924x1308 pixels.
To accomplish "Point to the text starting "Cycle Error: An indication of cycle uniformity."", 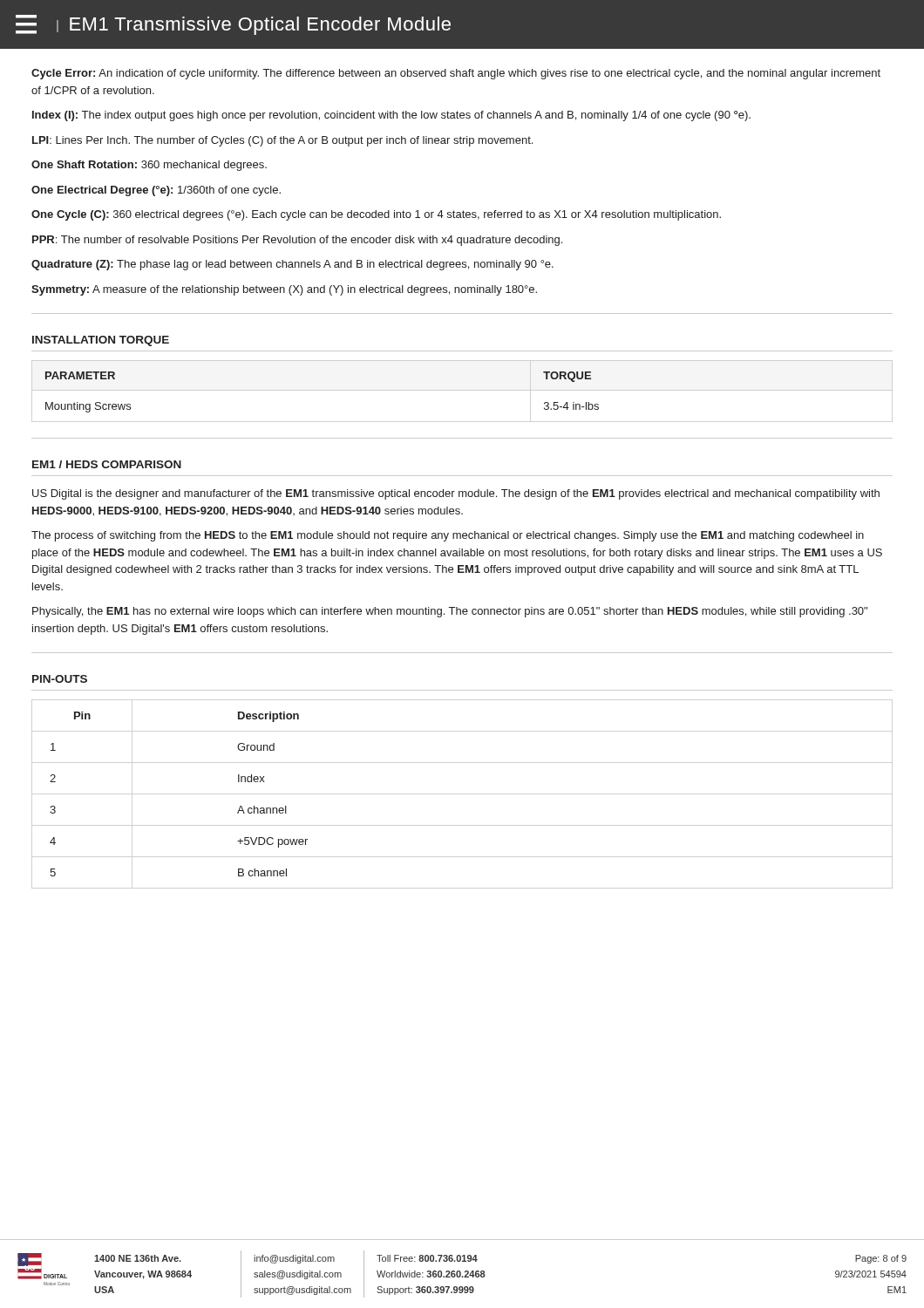I will click(456, 81).
